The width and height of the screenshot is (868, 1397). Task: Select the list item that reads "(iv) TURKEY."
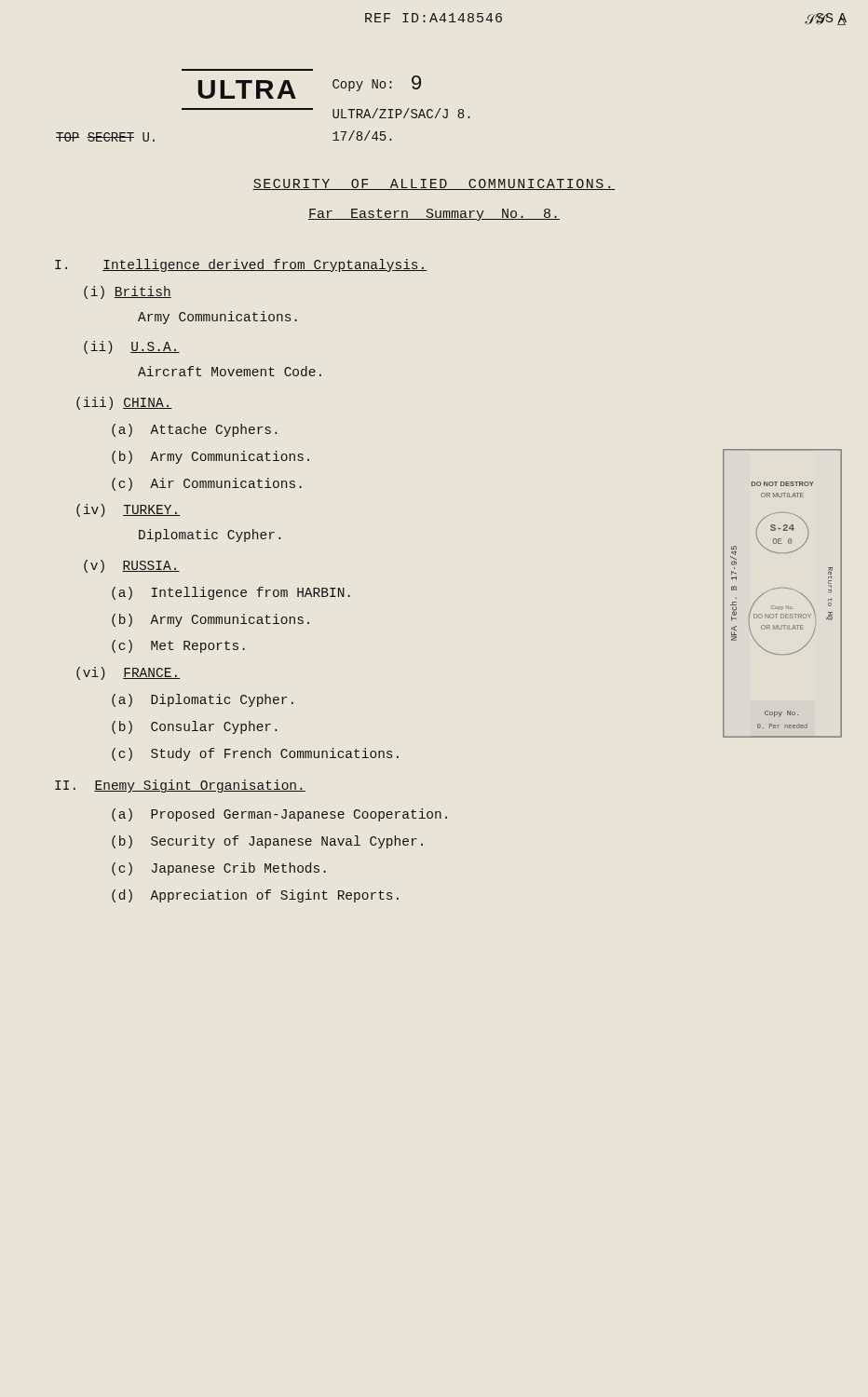(x=127, y=511)
